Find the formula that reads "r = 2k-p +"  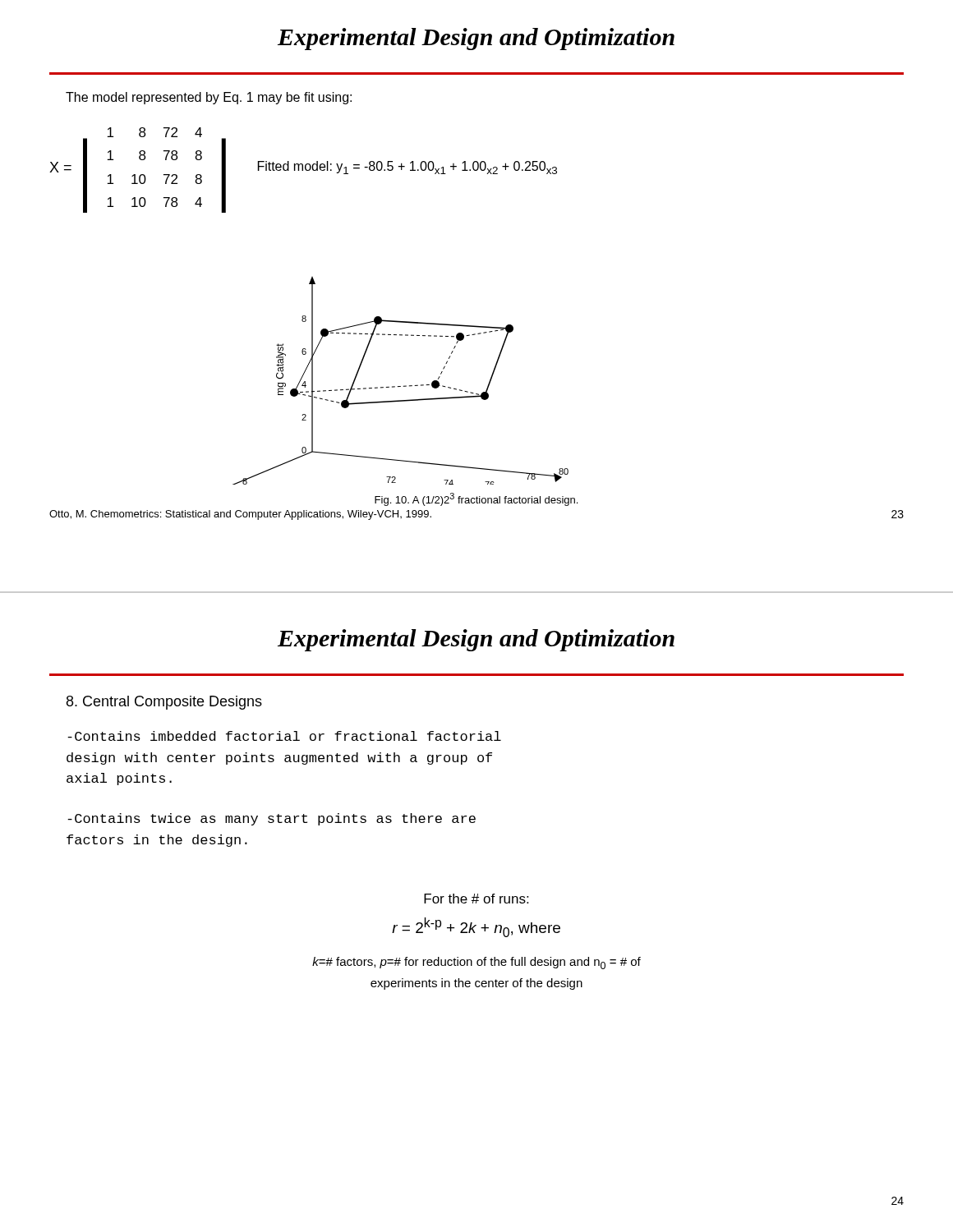click(x=476, y=928)
